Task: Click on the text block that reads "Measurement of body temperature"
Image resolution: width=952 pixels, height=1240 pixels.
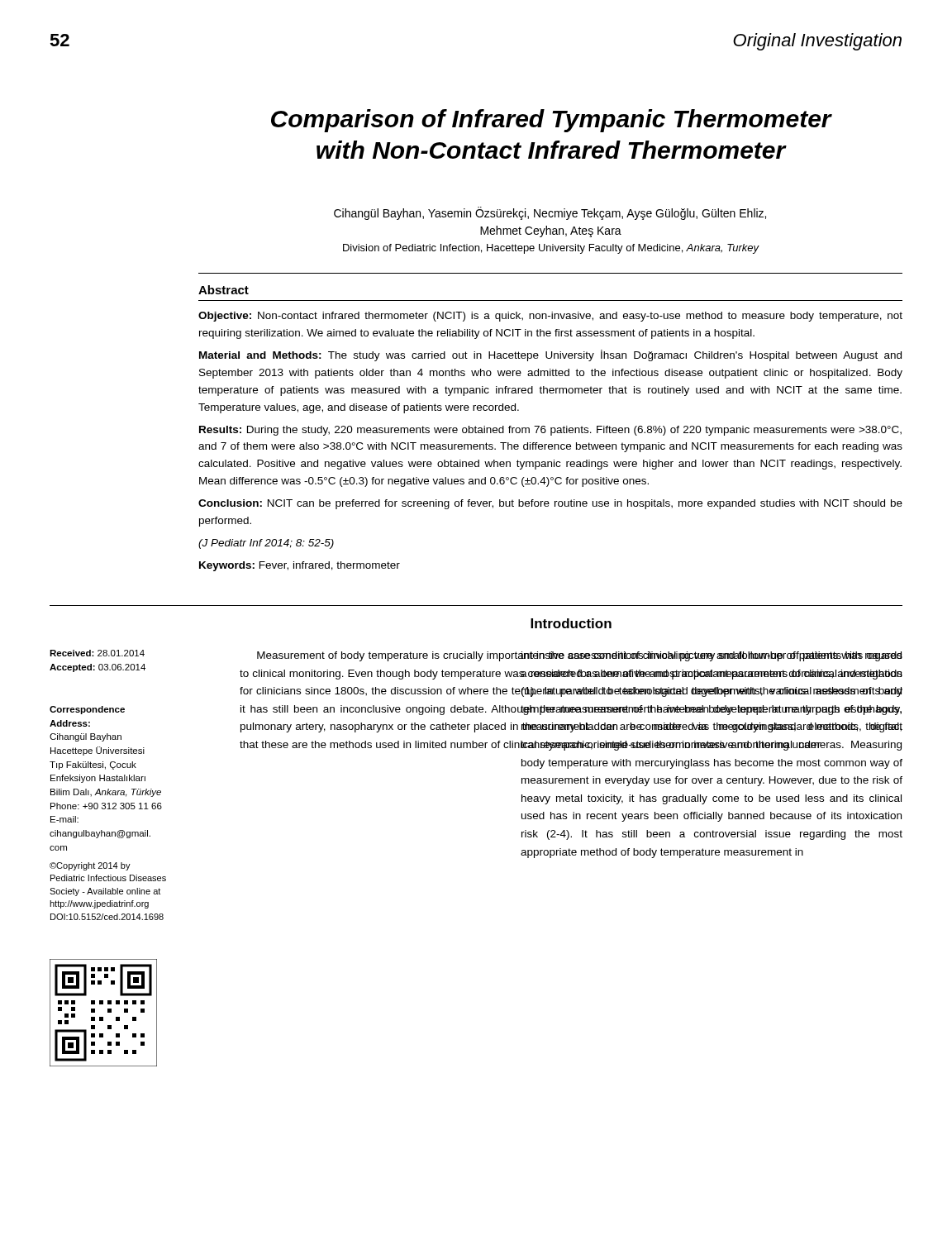Action: pyautogui.click(x=571, y=700)
